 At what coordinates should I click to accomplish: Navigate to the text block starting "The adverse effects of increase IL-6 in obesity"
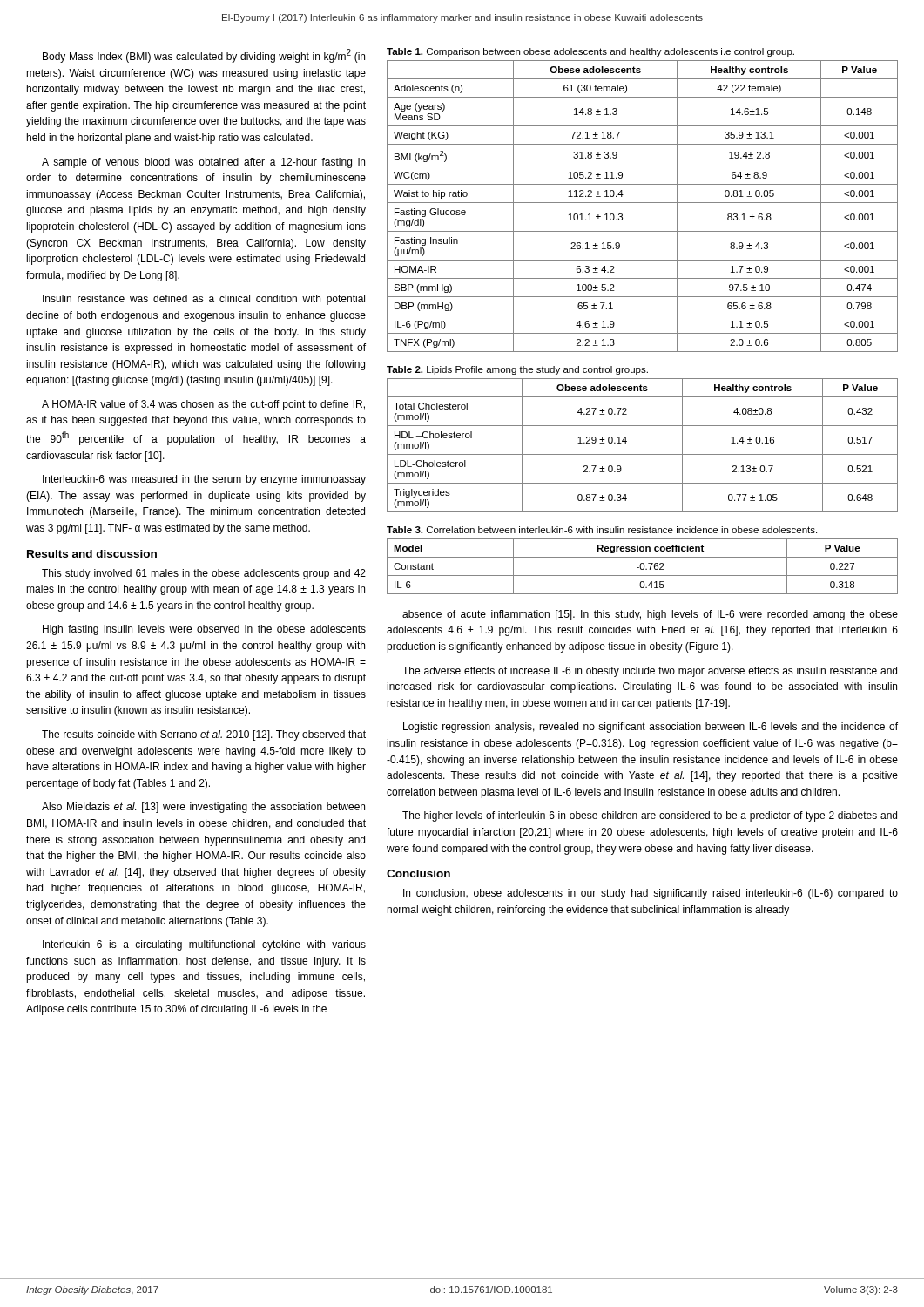point(642,687)
